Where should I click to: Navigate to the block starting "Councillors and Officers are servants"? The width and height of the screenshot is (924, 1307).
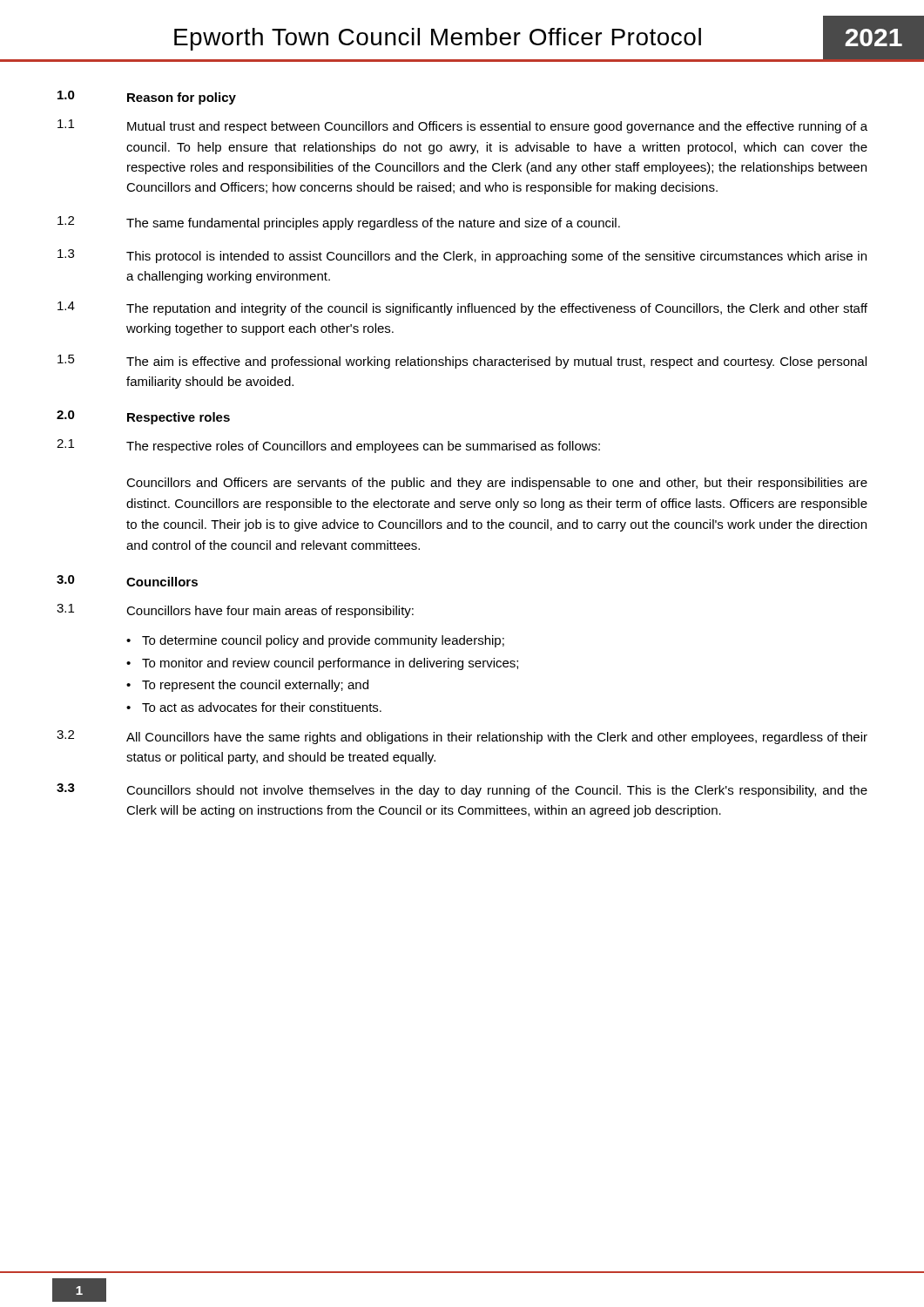[497, 513]
